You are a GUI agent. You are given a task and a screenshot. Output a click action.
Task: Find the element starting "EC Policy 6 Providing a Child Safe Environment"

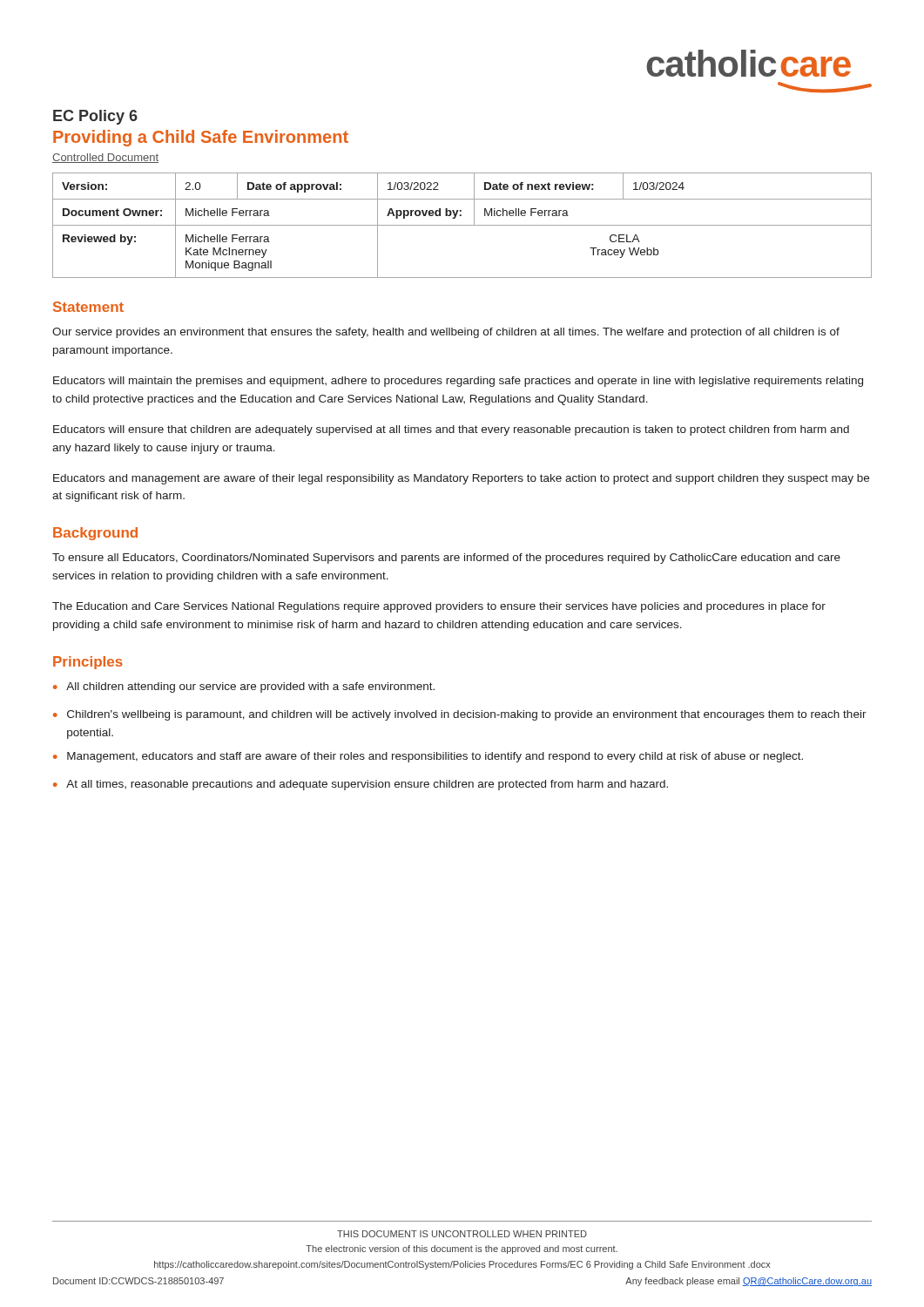click(x=95, y=117)
